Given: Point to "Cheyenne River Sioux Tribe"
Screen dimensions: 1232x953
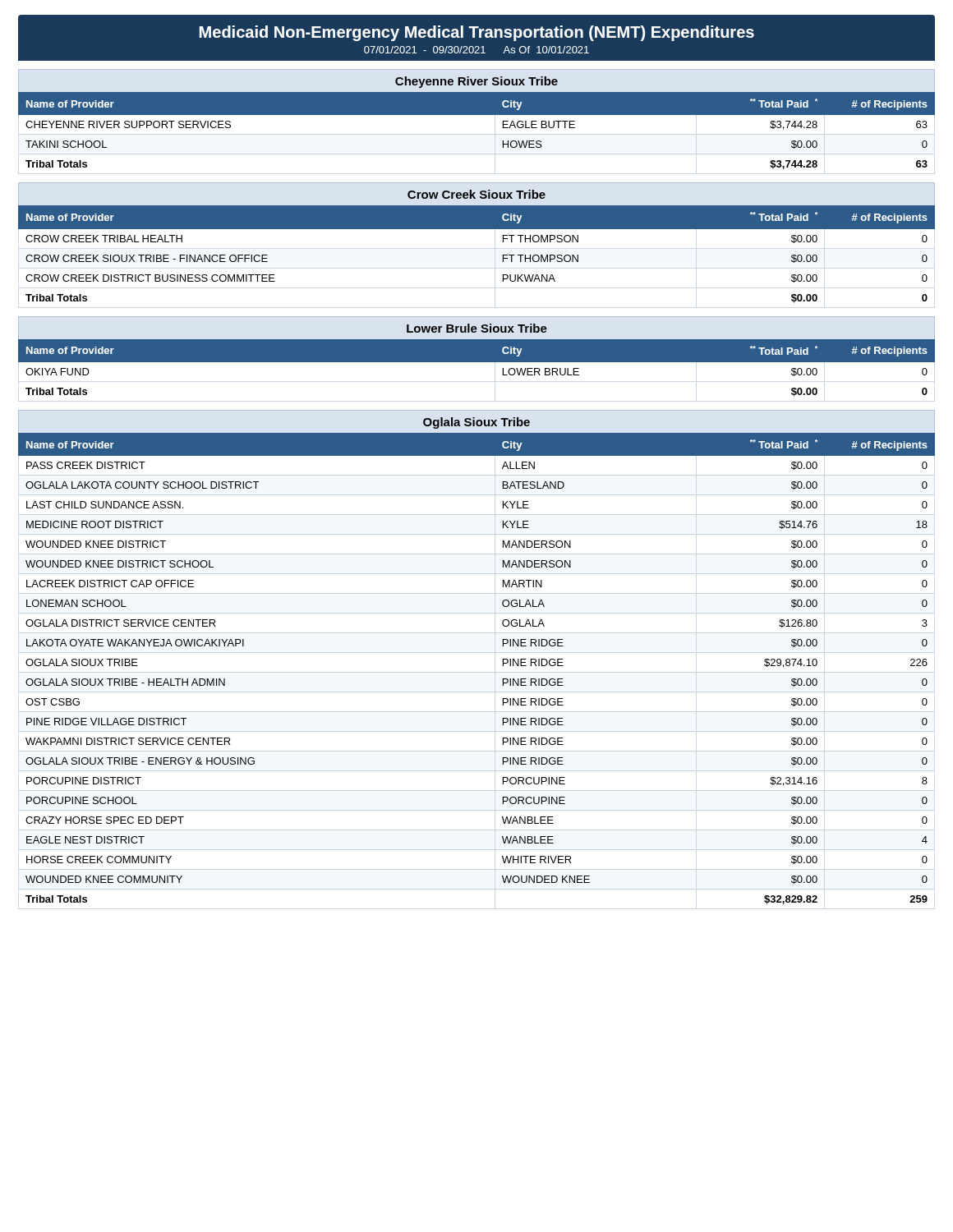Looking at the screenshot, I should [x=476, y=81].
